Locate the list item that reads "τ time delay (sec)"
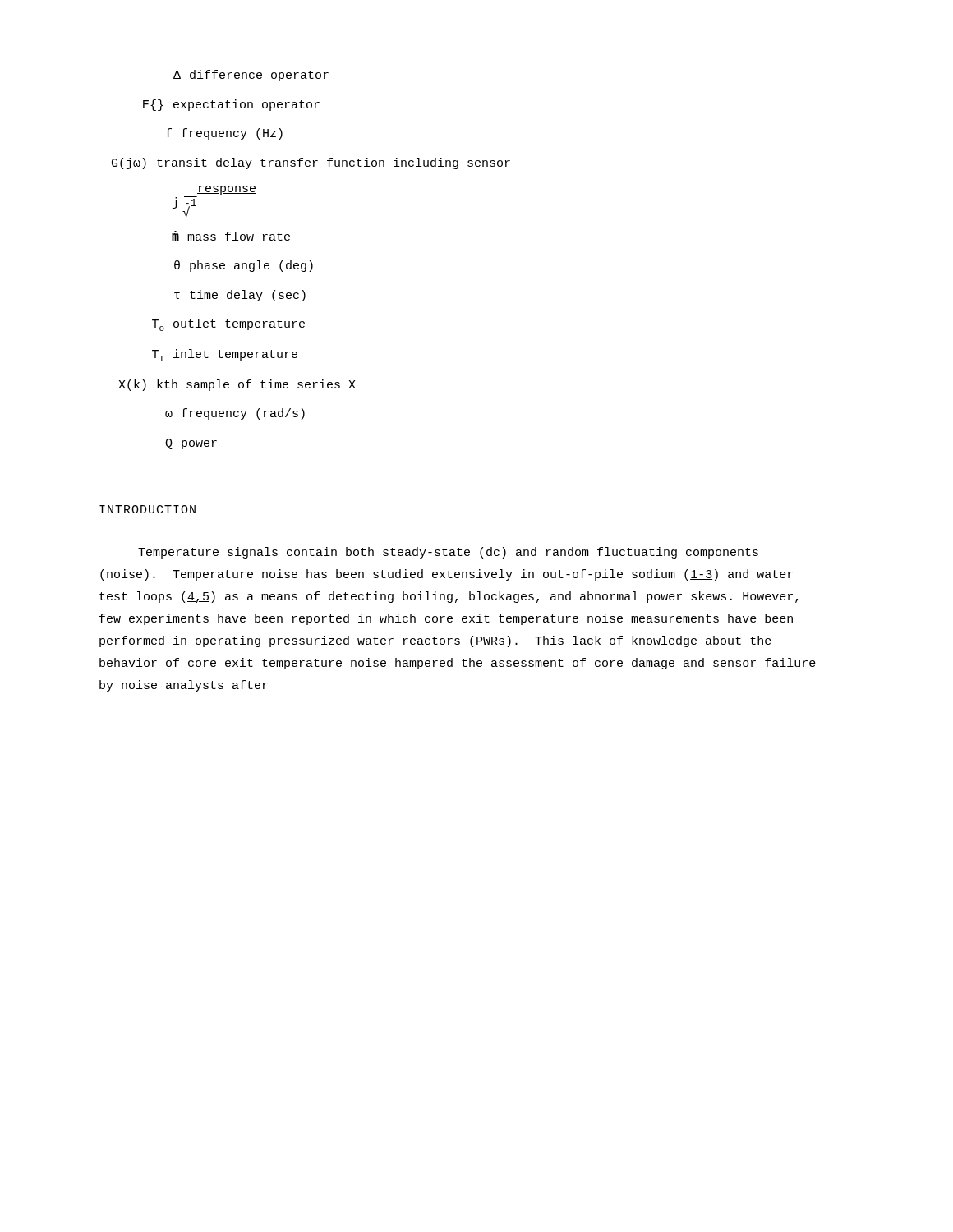 click(203, 296)
